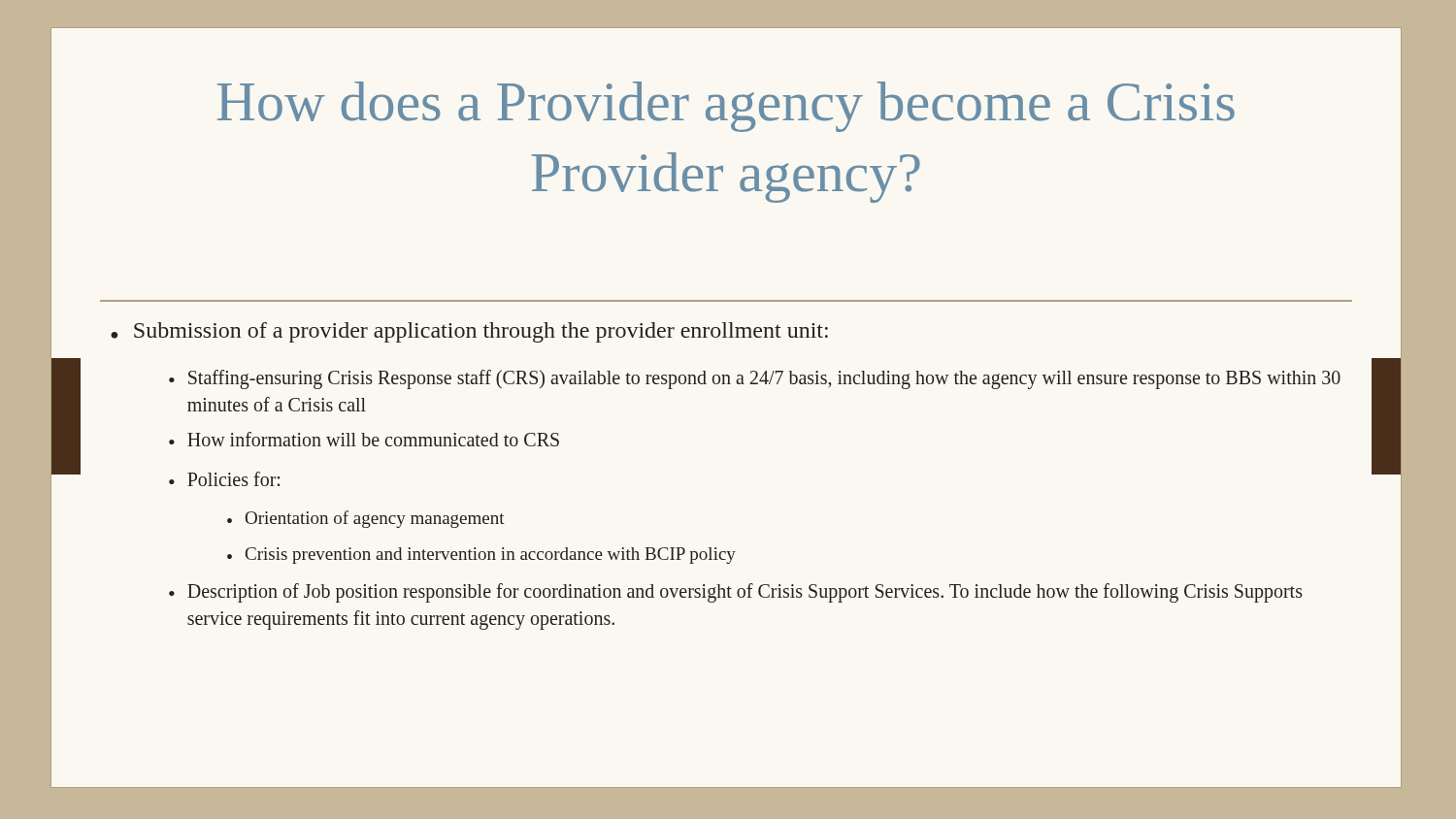This screenshot has width=1456, height=819.
Task: Click on the list item with the text "• Policies for:"
Action: point(225,482)
